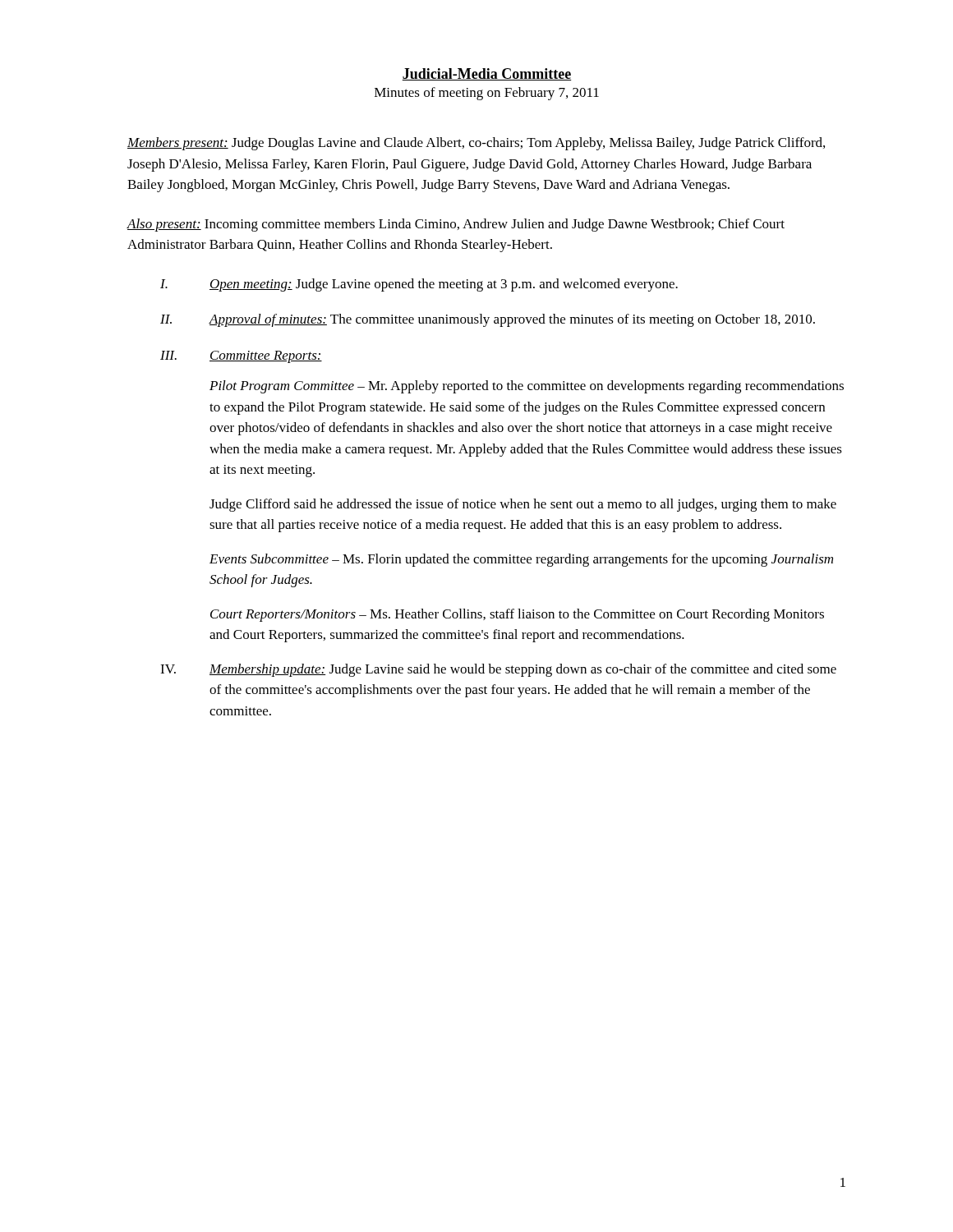Find the block on this page that starts "Also present: Incoming committee"
953x1232 pixels.
click(456, 234)
